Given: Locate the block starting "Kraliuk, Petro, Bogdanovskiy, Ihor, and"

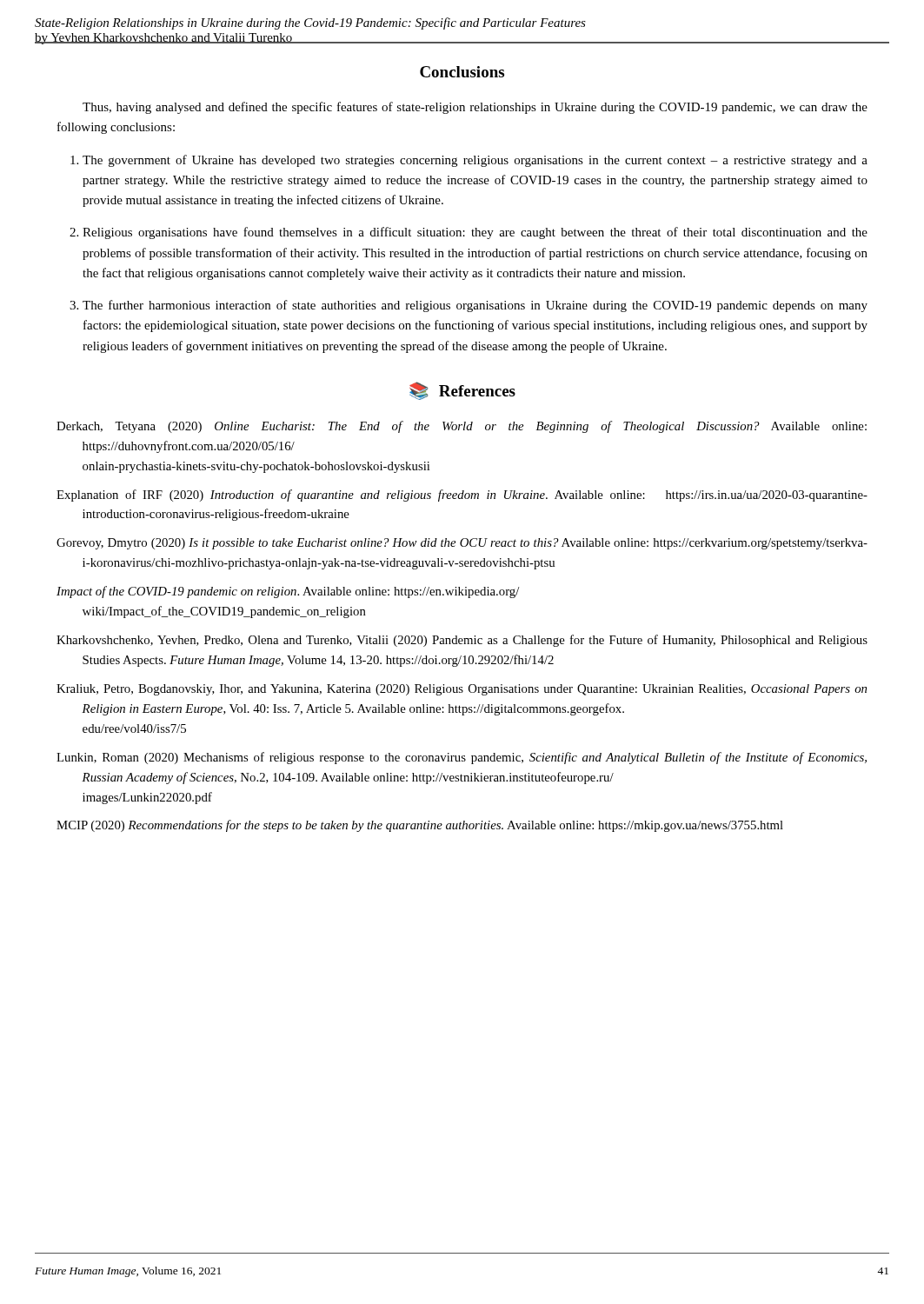Looking at the screenshot, I should point(462,708).
